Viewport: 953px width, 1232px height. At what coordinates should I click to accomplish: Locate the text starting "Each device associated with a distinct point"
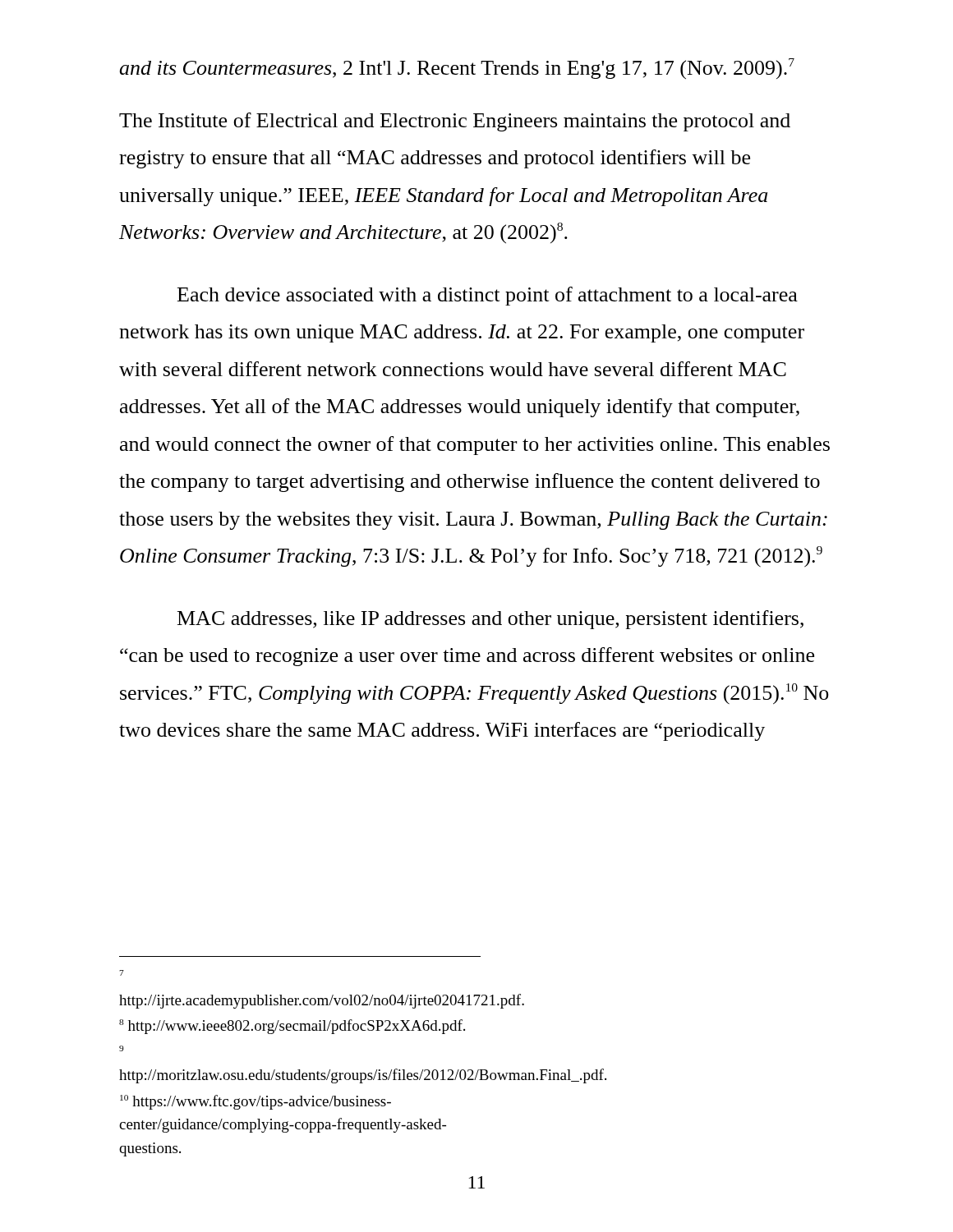488,296
